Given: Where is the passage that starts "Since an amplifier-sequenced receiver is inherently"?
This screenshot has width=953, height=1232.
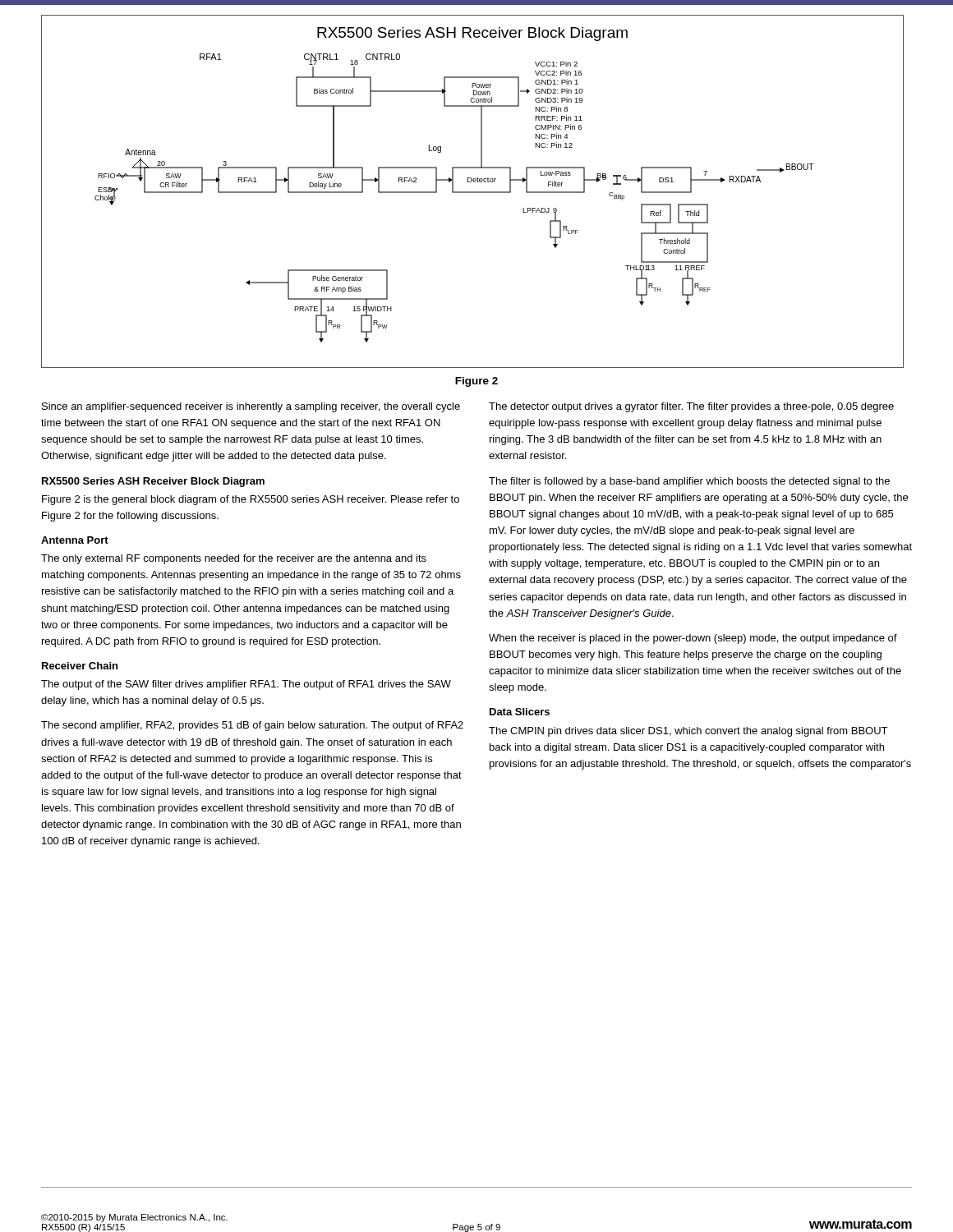Looking at the screenshot, I should pos(251,431).
